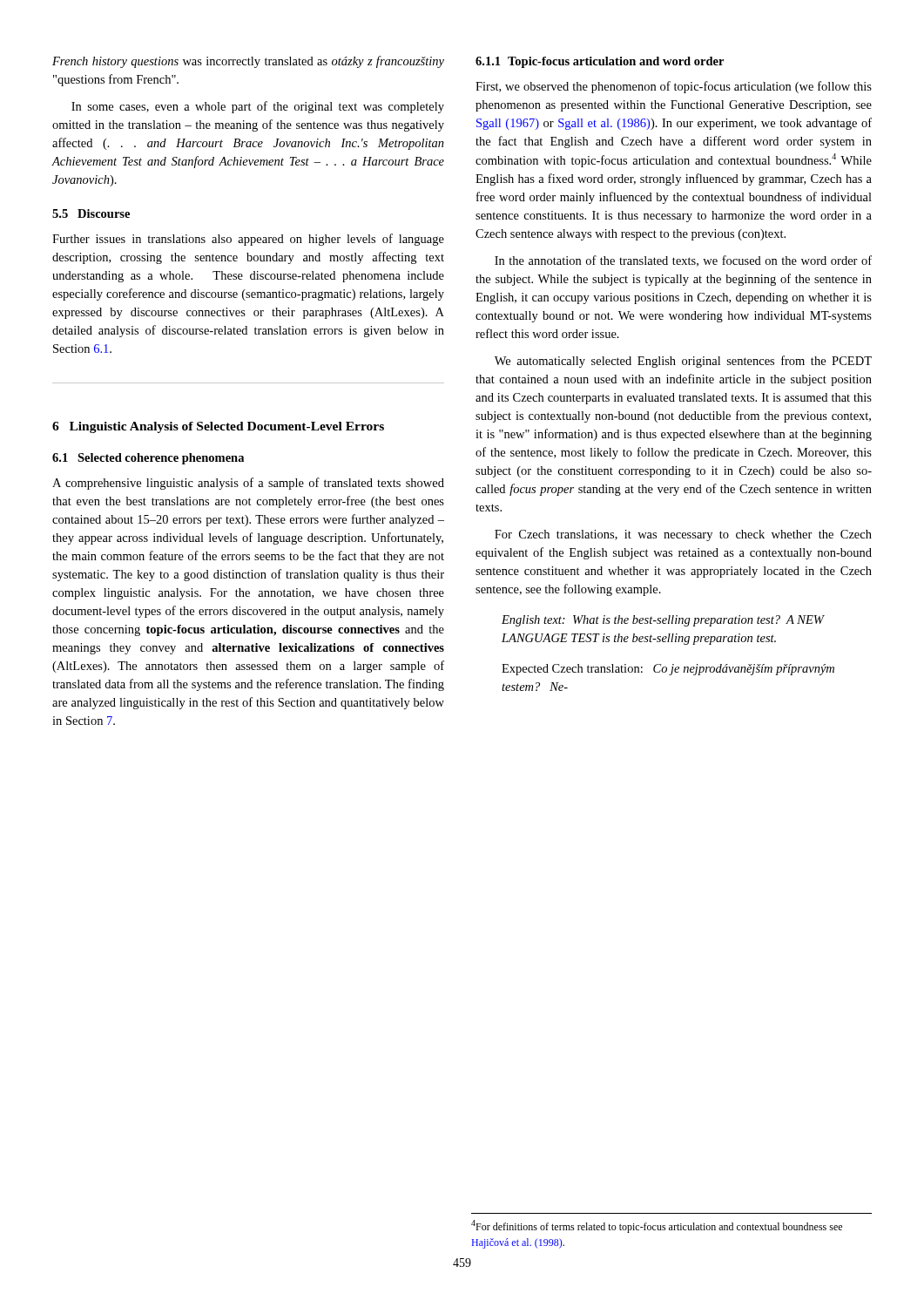This screenshot has width=924, height=1307.
Task: Click on the section header containing "6.1 Selected coherence phenomena"
Action: [x=248, y=458]
